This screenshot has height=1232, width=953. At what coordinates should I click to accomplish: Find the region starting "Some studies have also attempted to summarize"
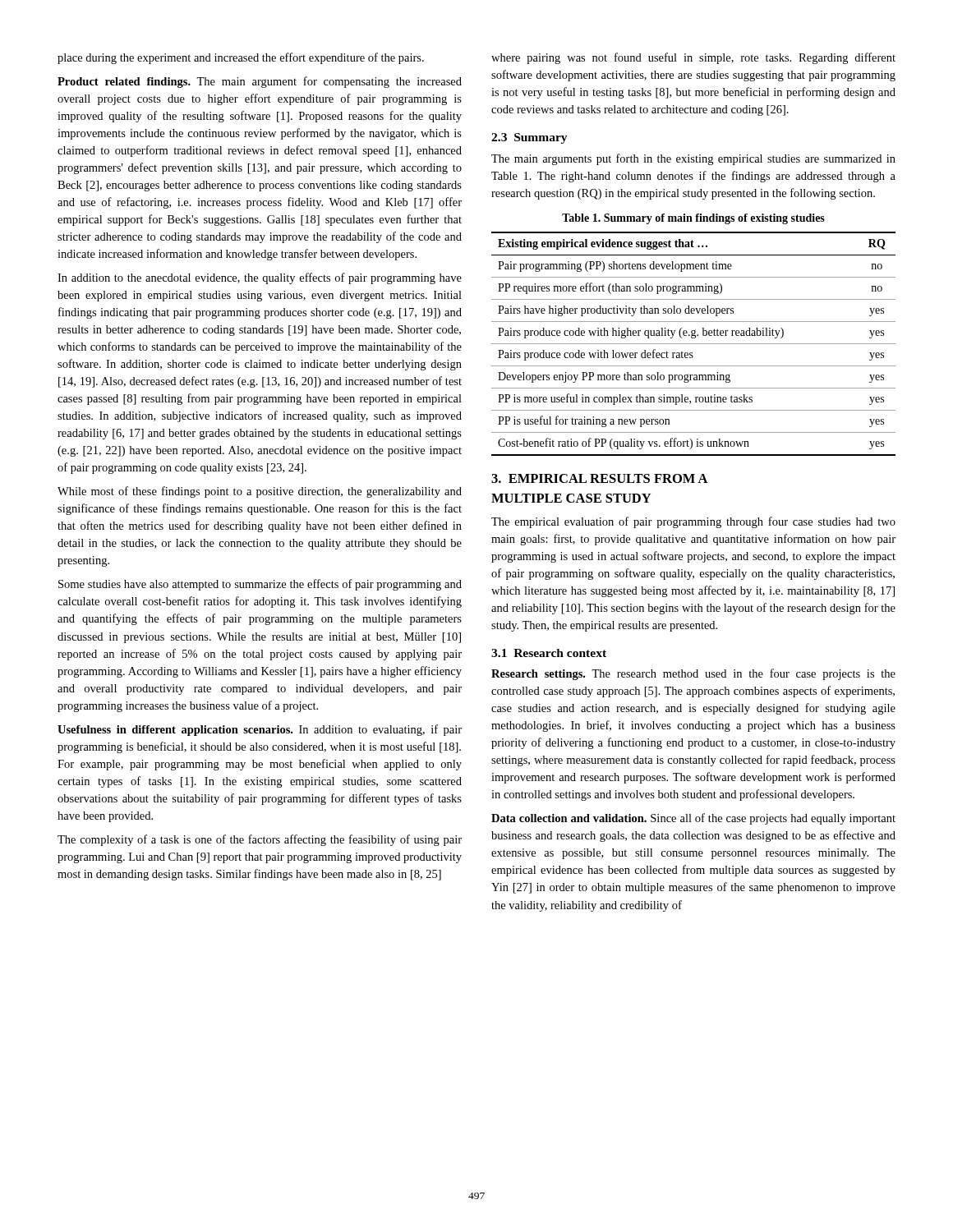point(260,645)
